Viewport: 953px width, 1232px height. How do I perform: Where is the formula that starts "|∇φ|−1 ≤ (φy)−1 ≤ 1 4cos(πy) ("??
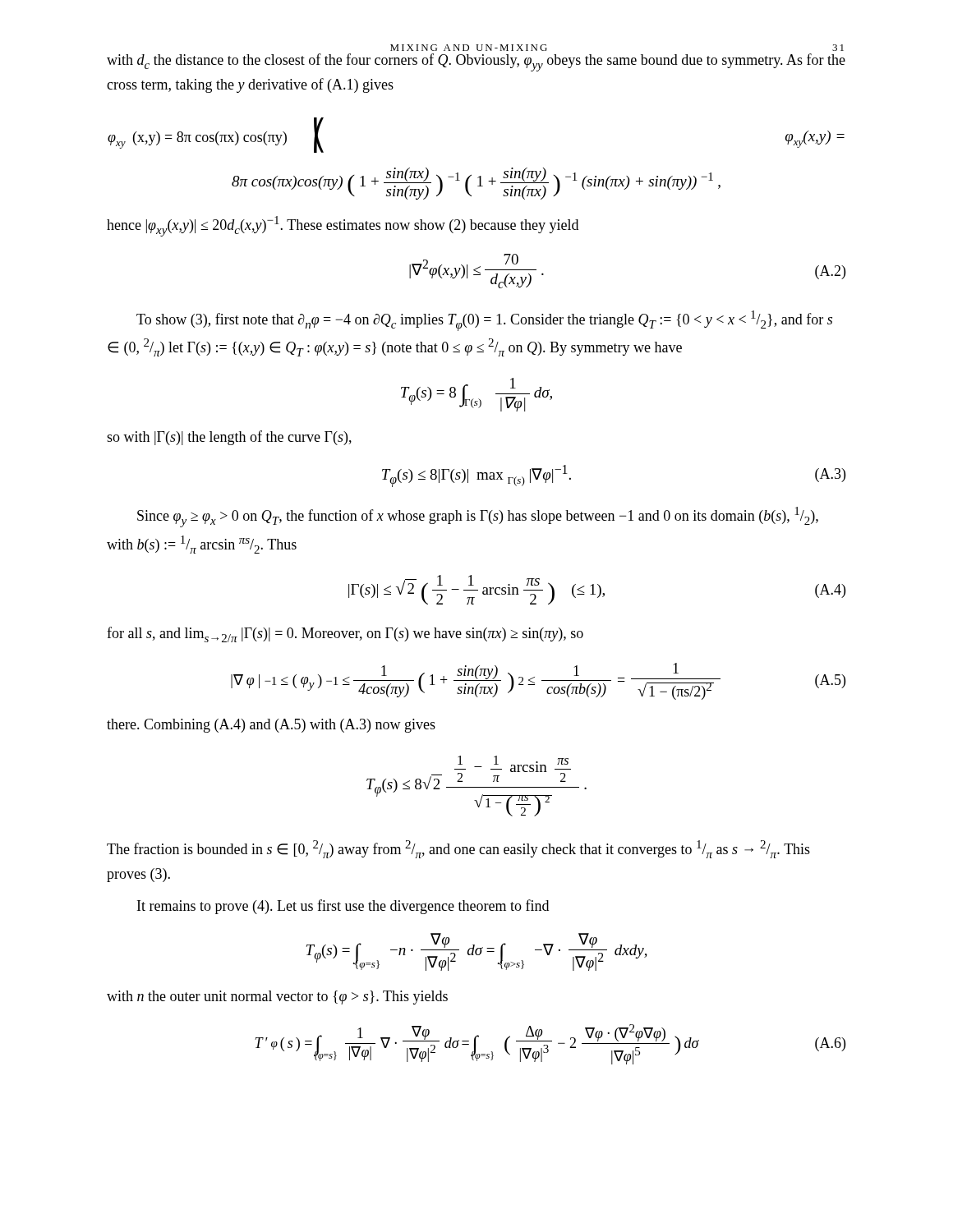click(538, 681)
